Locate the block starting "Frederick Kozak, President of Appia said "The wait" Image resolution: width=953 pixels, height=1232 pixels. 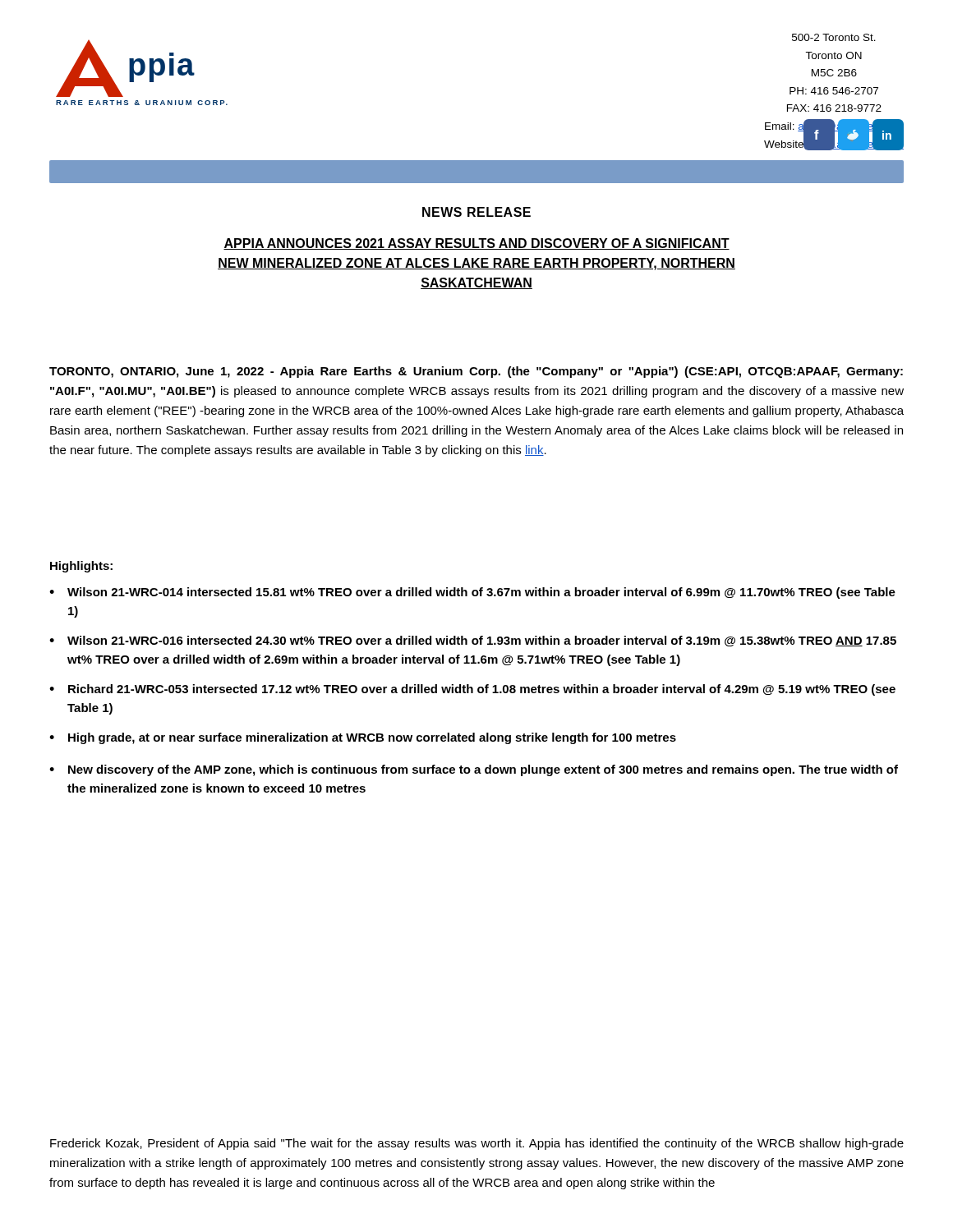476,1163
